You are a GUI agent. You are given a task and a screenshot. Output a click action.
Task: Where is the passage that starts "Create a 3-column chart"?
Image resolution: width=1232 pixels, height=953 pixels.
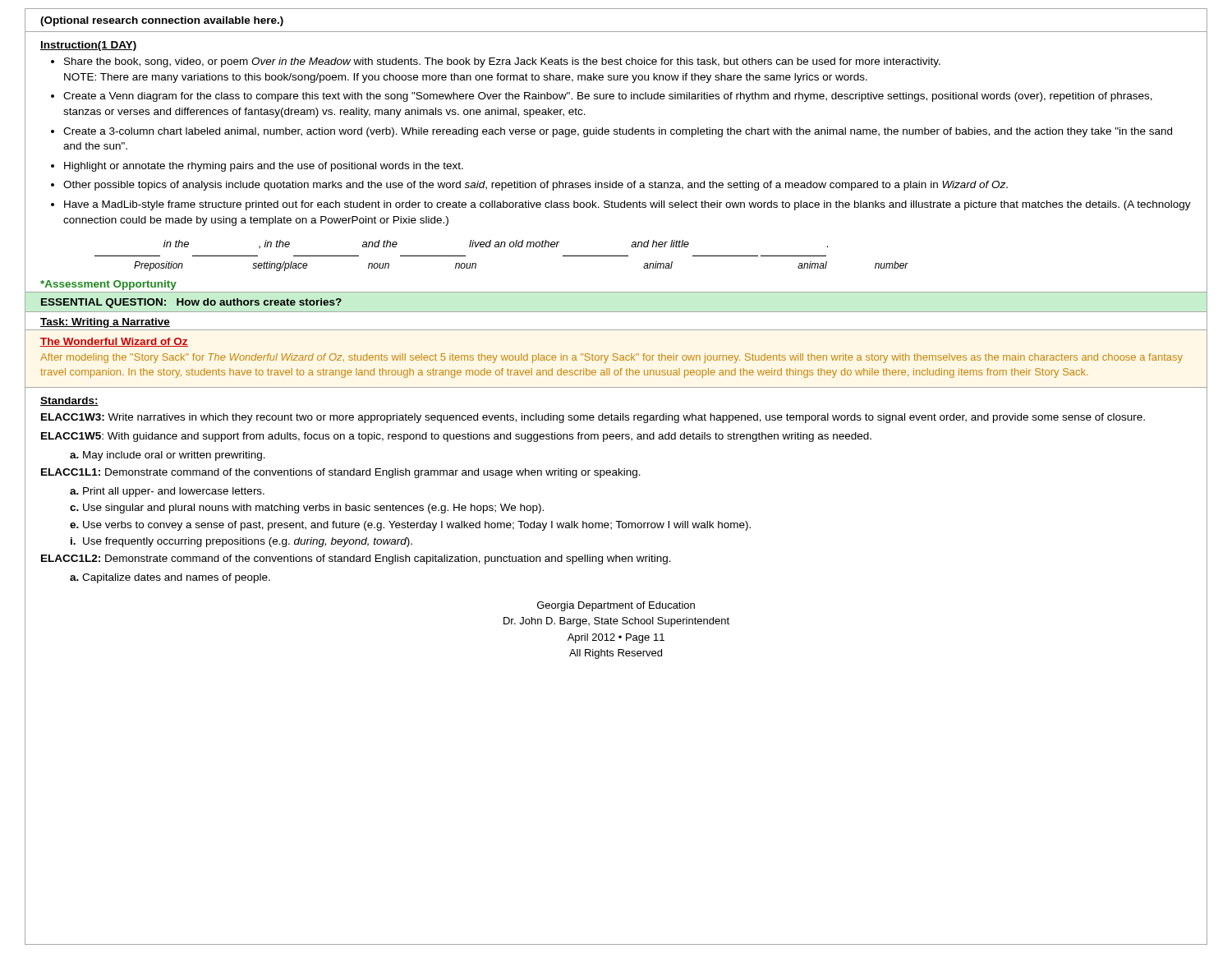coord(627,139)
